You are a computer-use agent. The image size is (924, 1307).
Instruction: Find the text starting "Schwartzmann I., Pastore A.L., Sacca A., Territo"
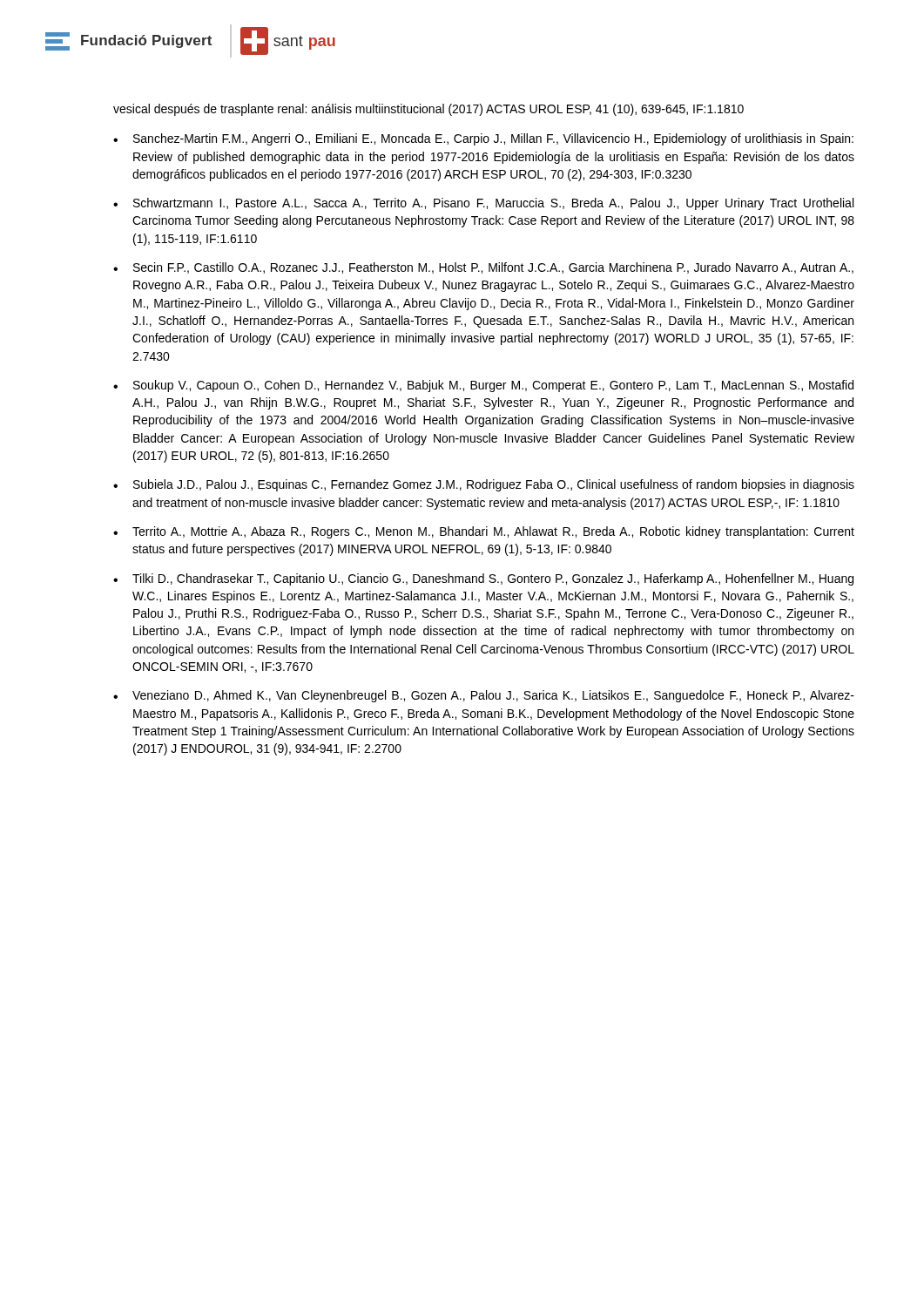pyautogui.click(x=493, y=221)
